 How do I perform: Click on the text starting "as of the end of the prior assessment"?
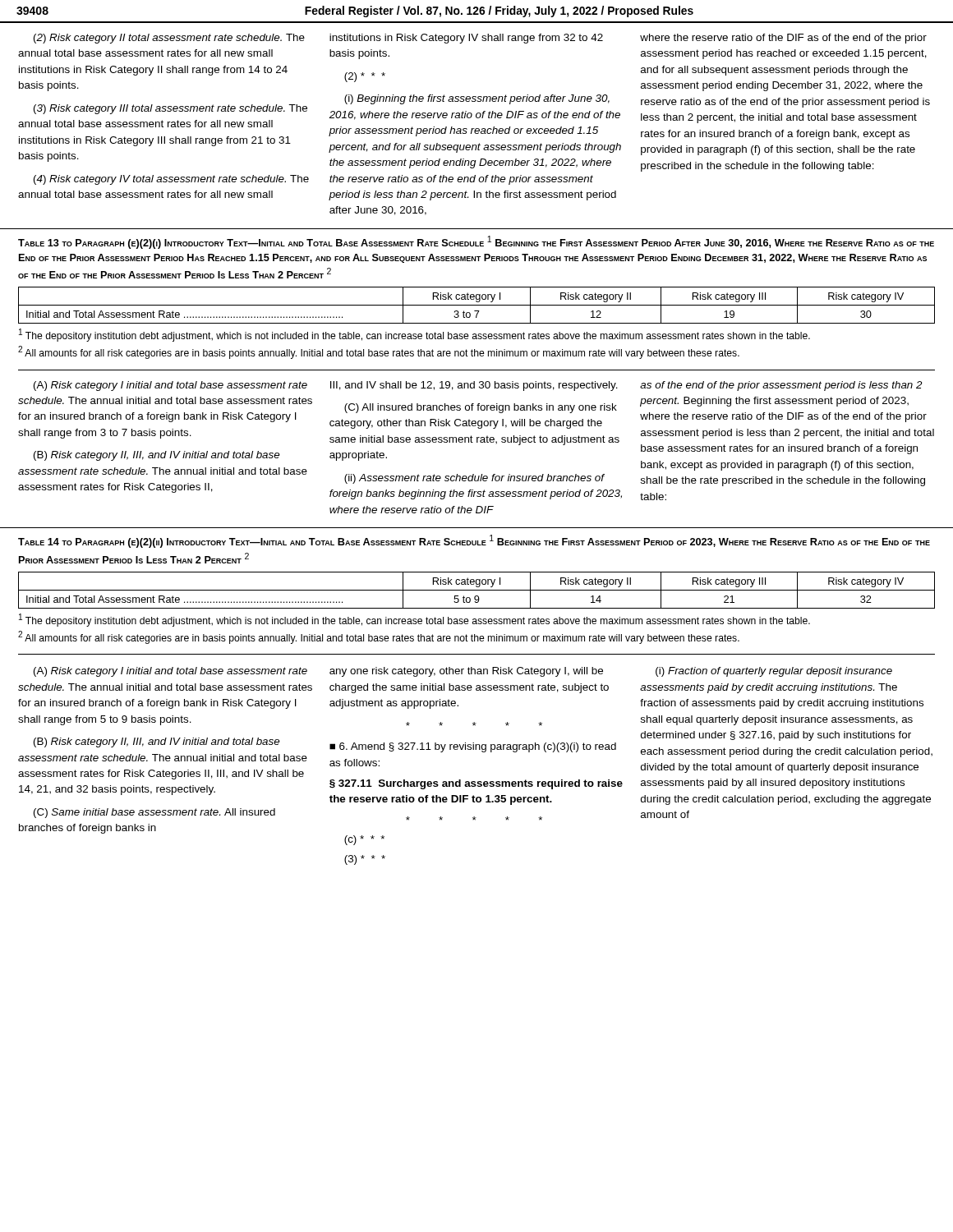[788, 441]
